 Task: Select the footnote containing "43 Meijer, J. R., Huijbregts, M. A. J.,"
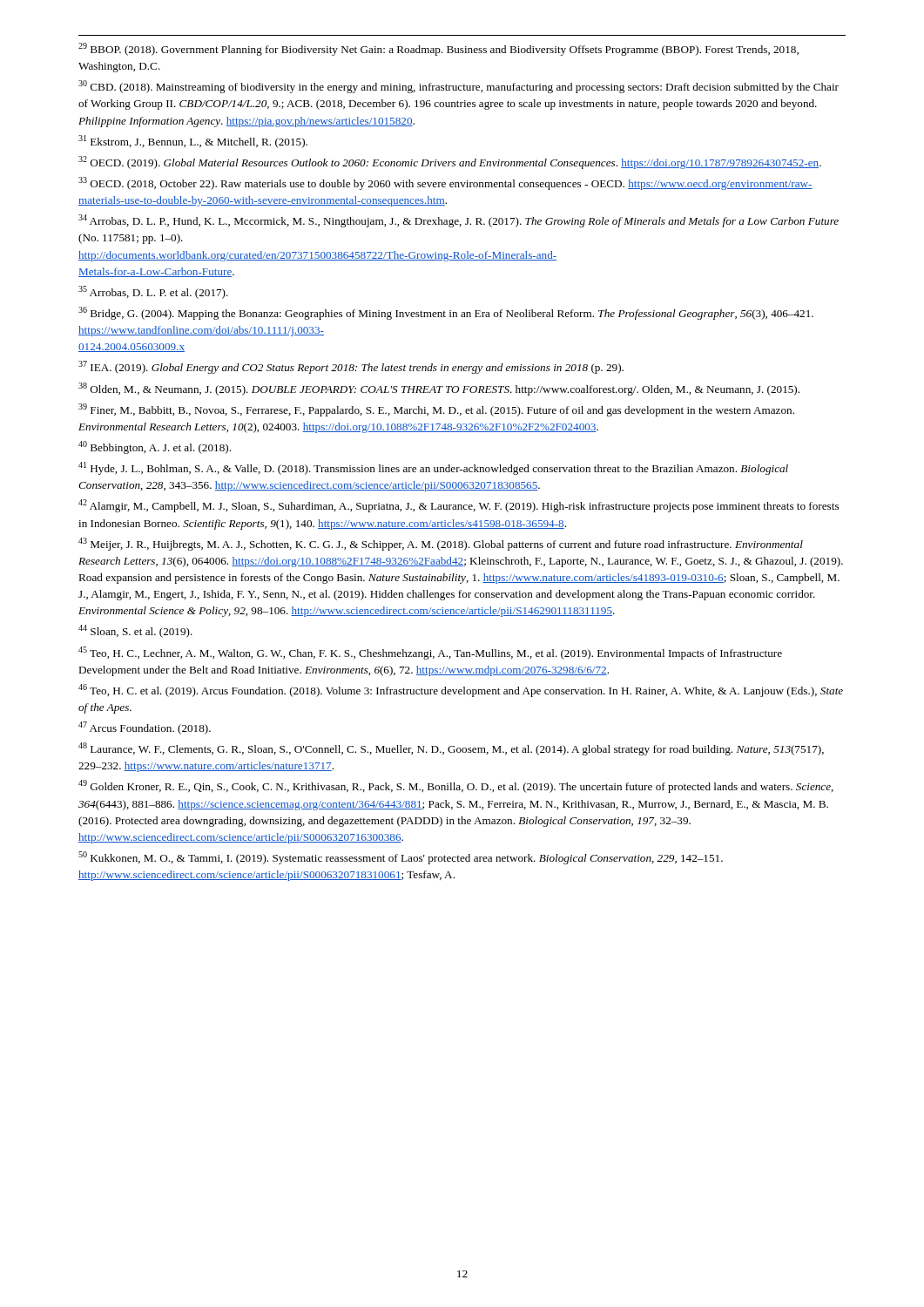(461, 576)
